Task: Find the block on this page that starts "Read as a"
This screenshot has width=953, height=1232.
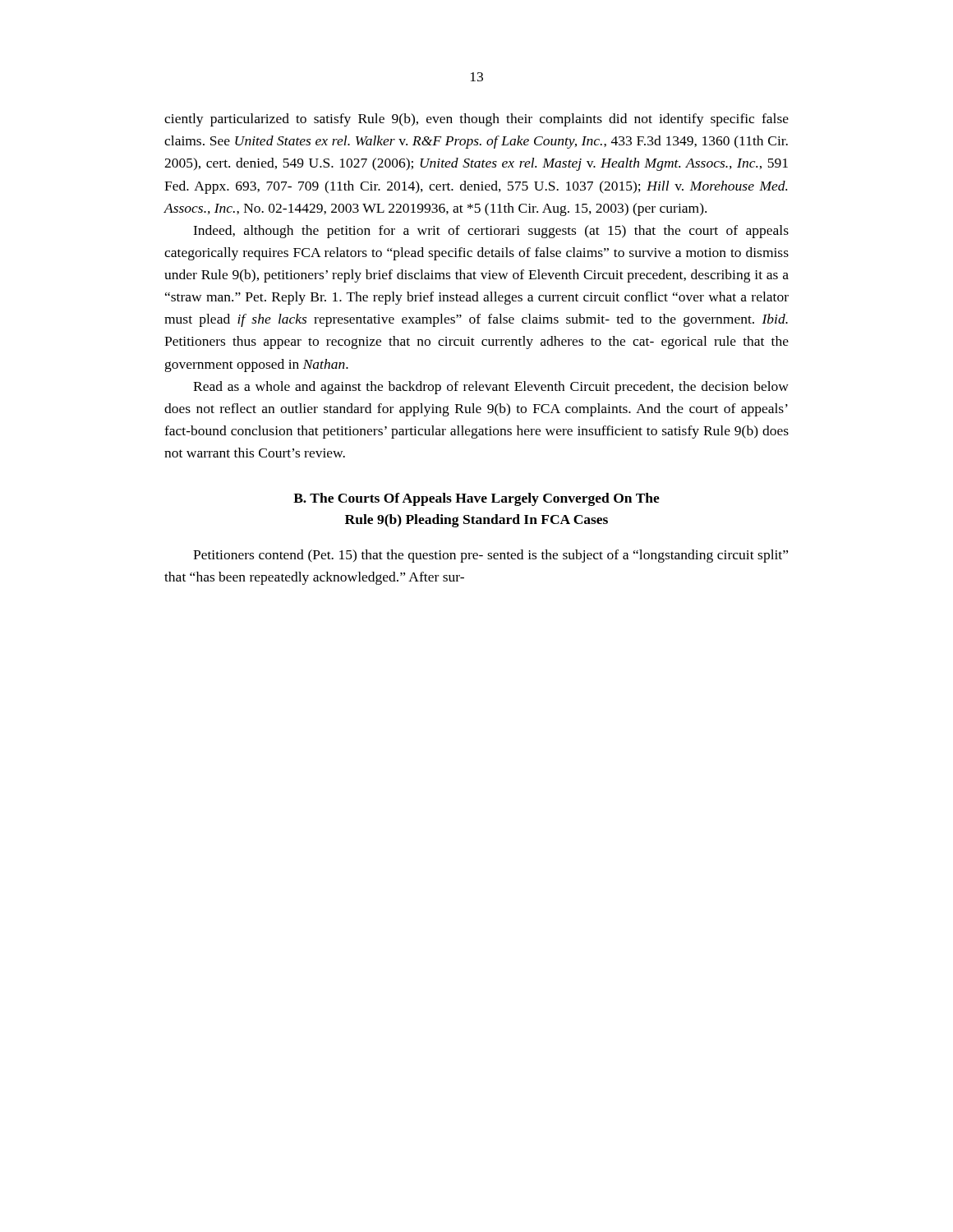Action: coord(476,419)
